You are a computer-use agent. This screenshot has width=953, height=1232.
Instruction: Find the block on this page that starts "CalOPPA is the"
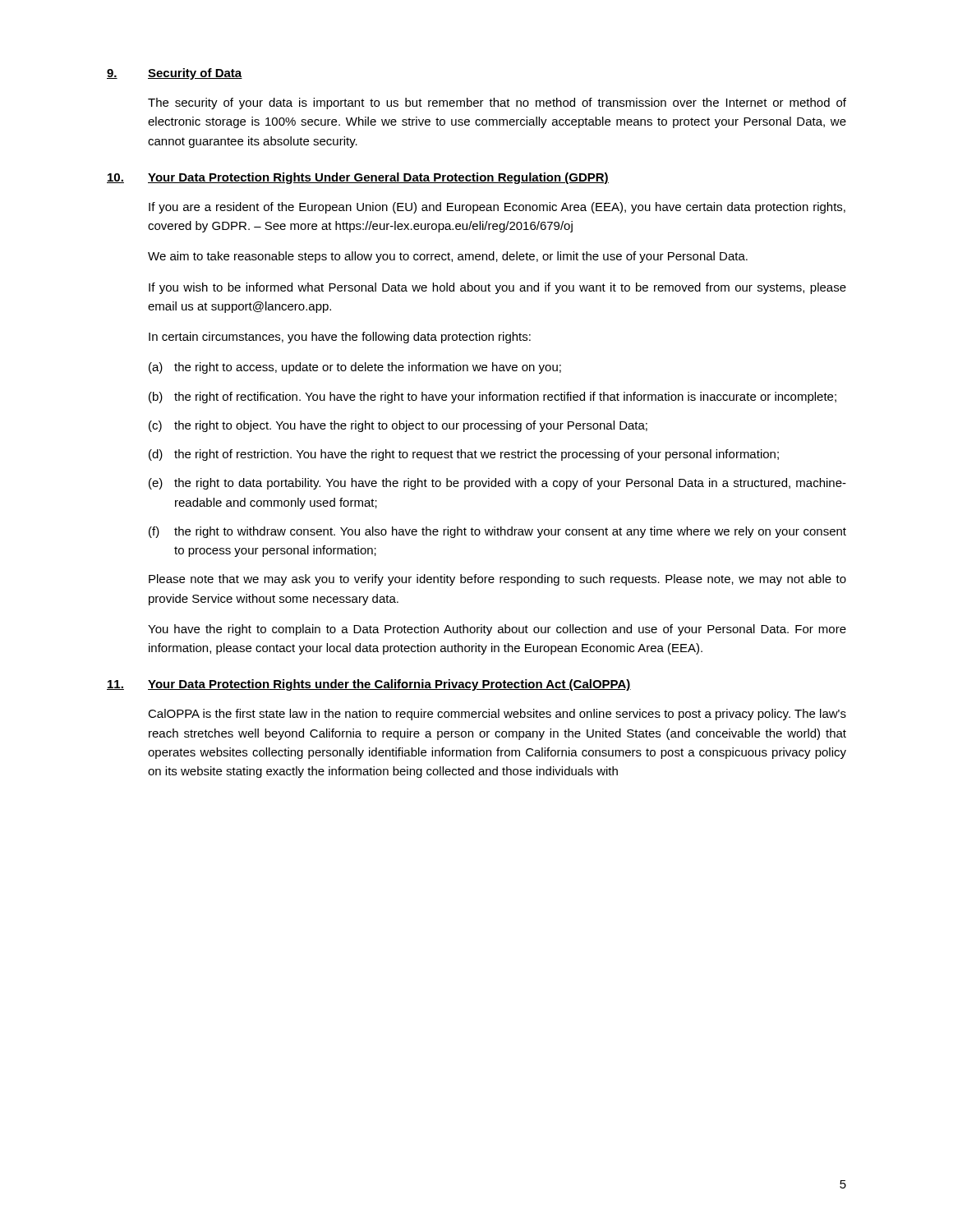[x=497, y=742]
